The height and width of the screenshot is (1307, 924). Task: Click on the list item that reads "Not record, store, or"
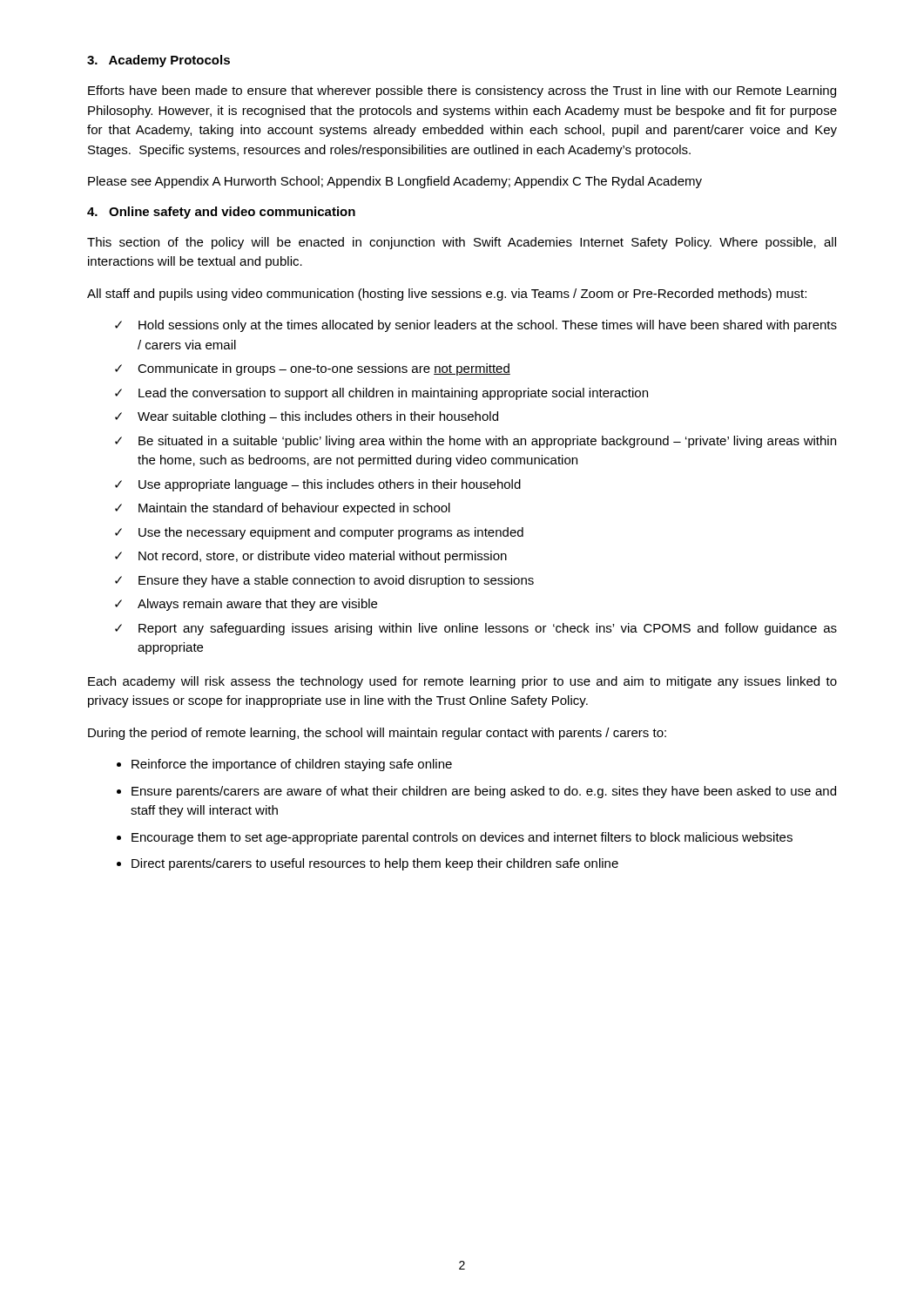click(322, 555)
